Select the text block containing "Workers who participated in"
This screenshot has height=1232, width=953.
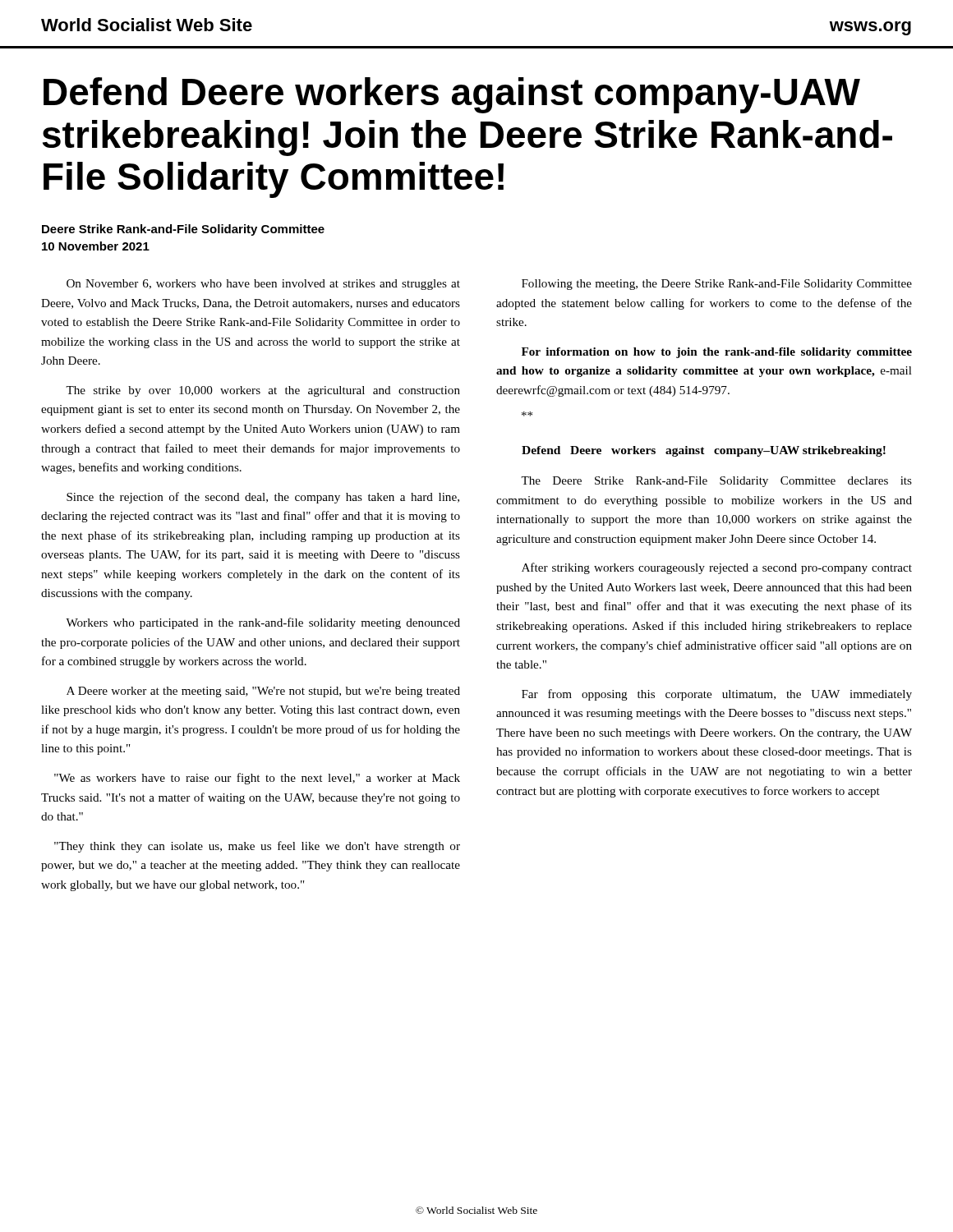[x=251, y=642]
